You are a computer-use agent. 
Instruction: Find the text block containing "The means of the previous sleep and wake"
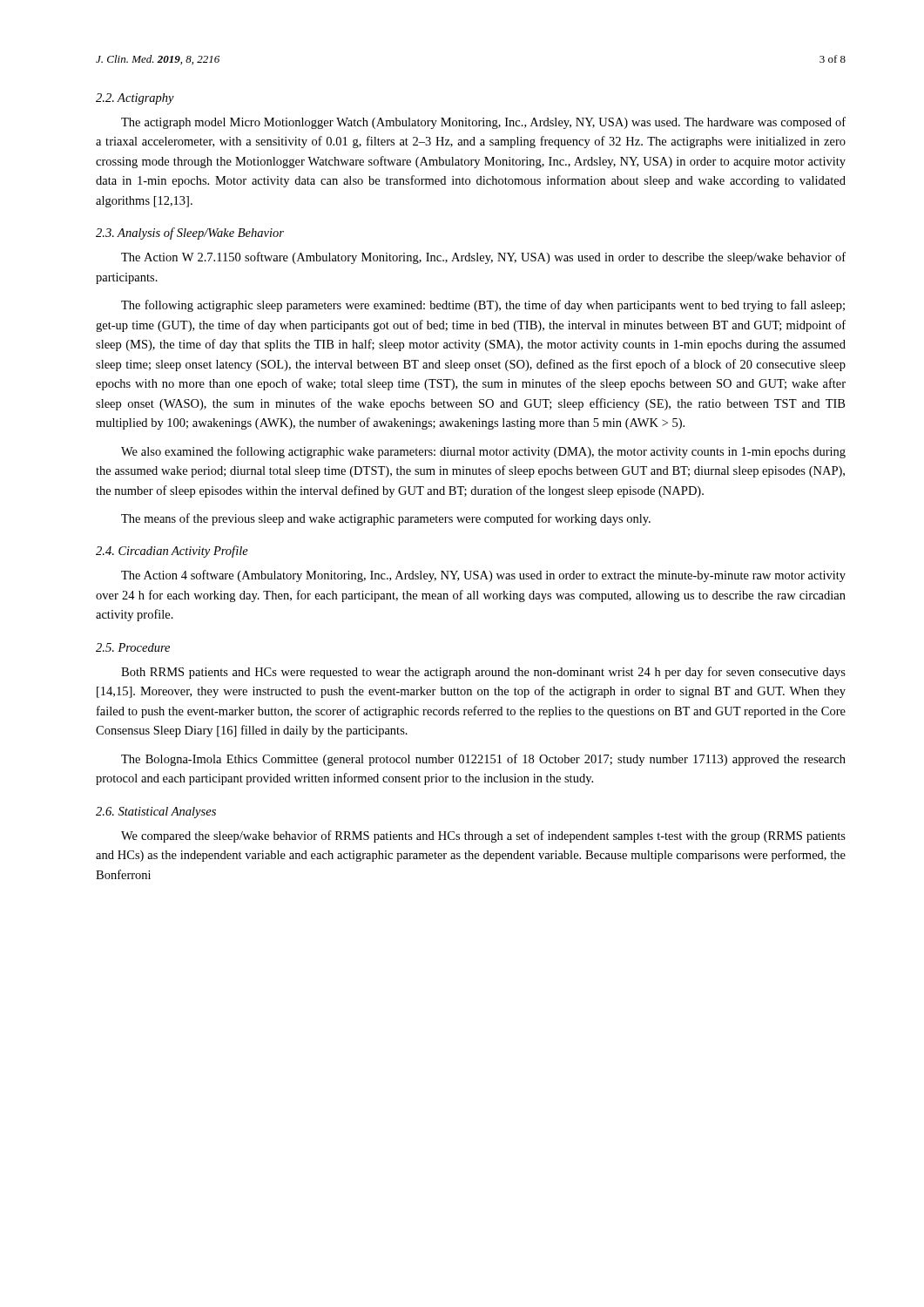point(386,518)
